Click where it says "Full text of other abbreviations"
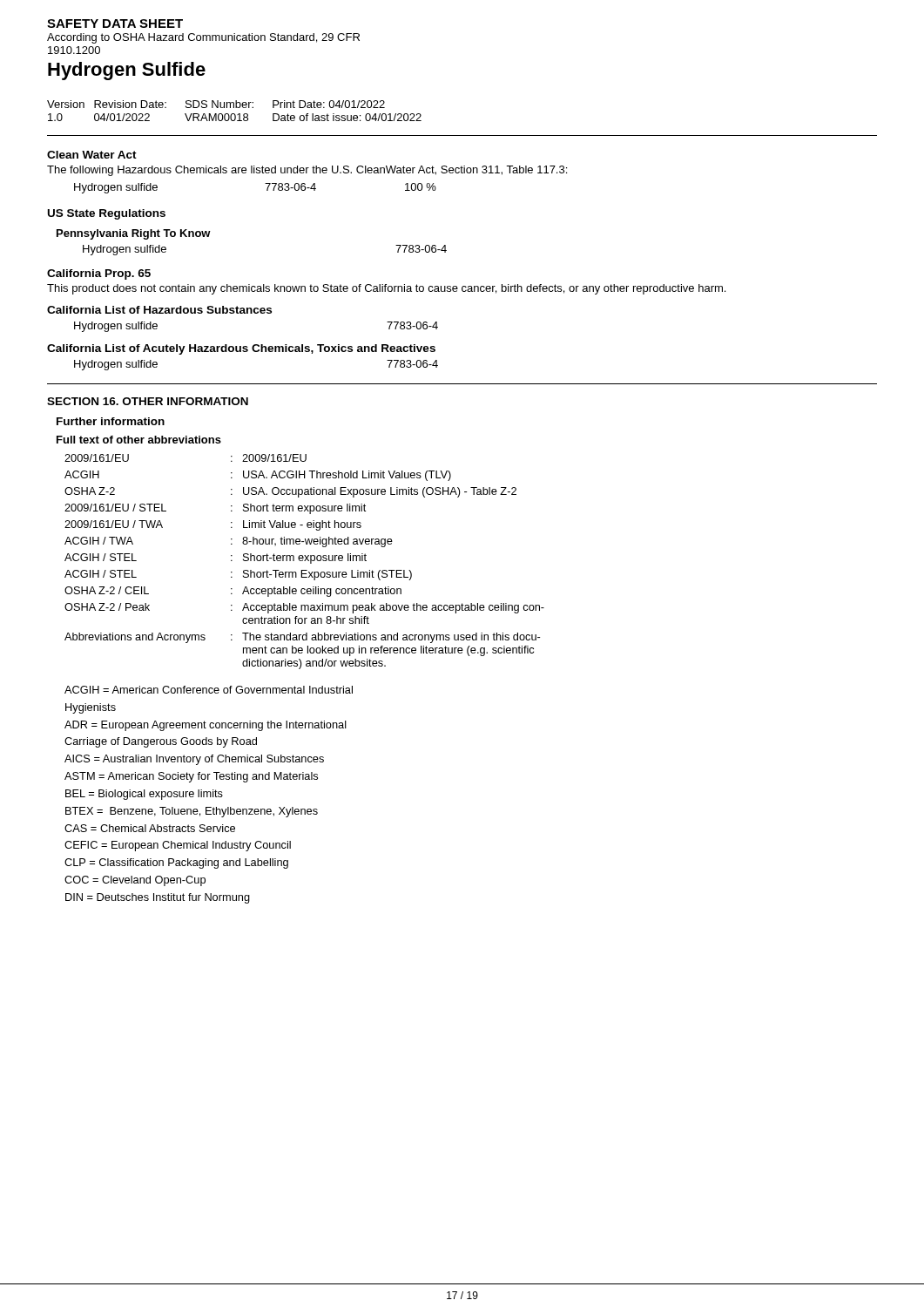 (x=138, y=440)
